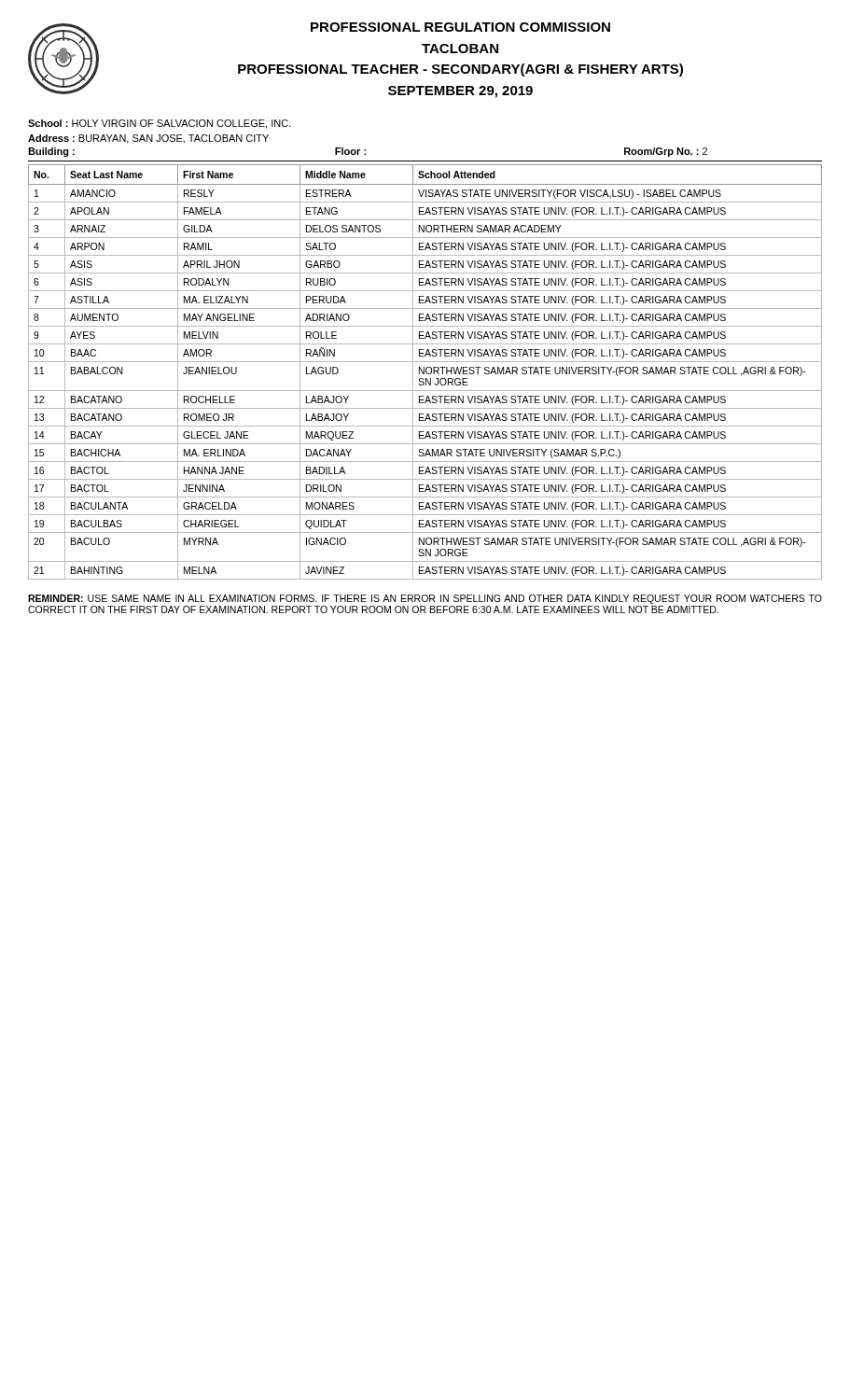
Task: Locate the text that says "Building : Floor : Room/Grp No. : 2"
Action: (368, 151)
